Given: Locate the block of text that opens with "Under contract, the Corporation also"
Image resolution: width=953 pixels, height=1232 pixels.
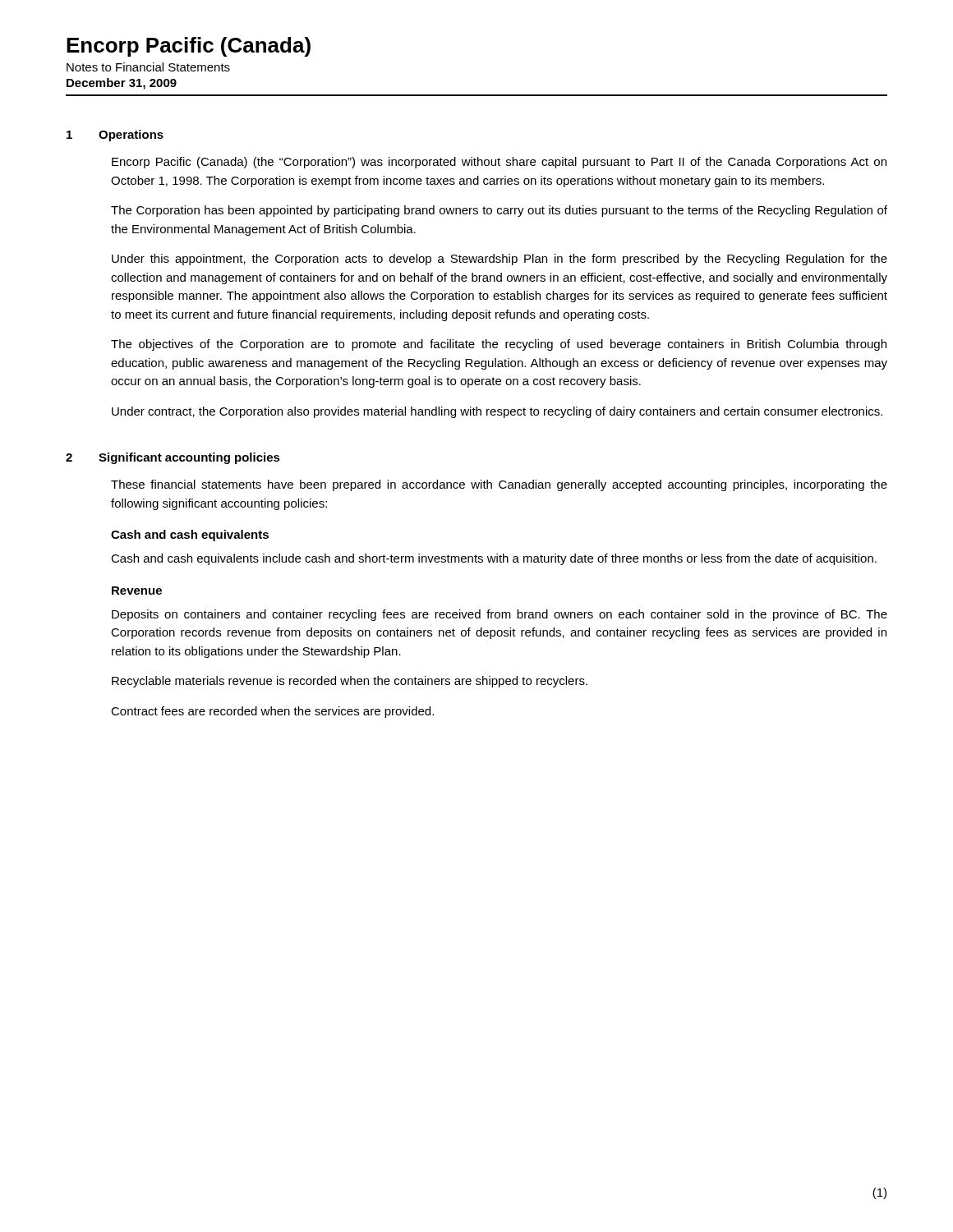Looking at the screenshot, I should [x=497, y=411].
